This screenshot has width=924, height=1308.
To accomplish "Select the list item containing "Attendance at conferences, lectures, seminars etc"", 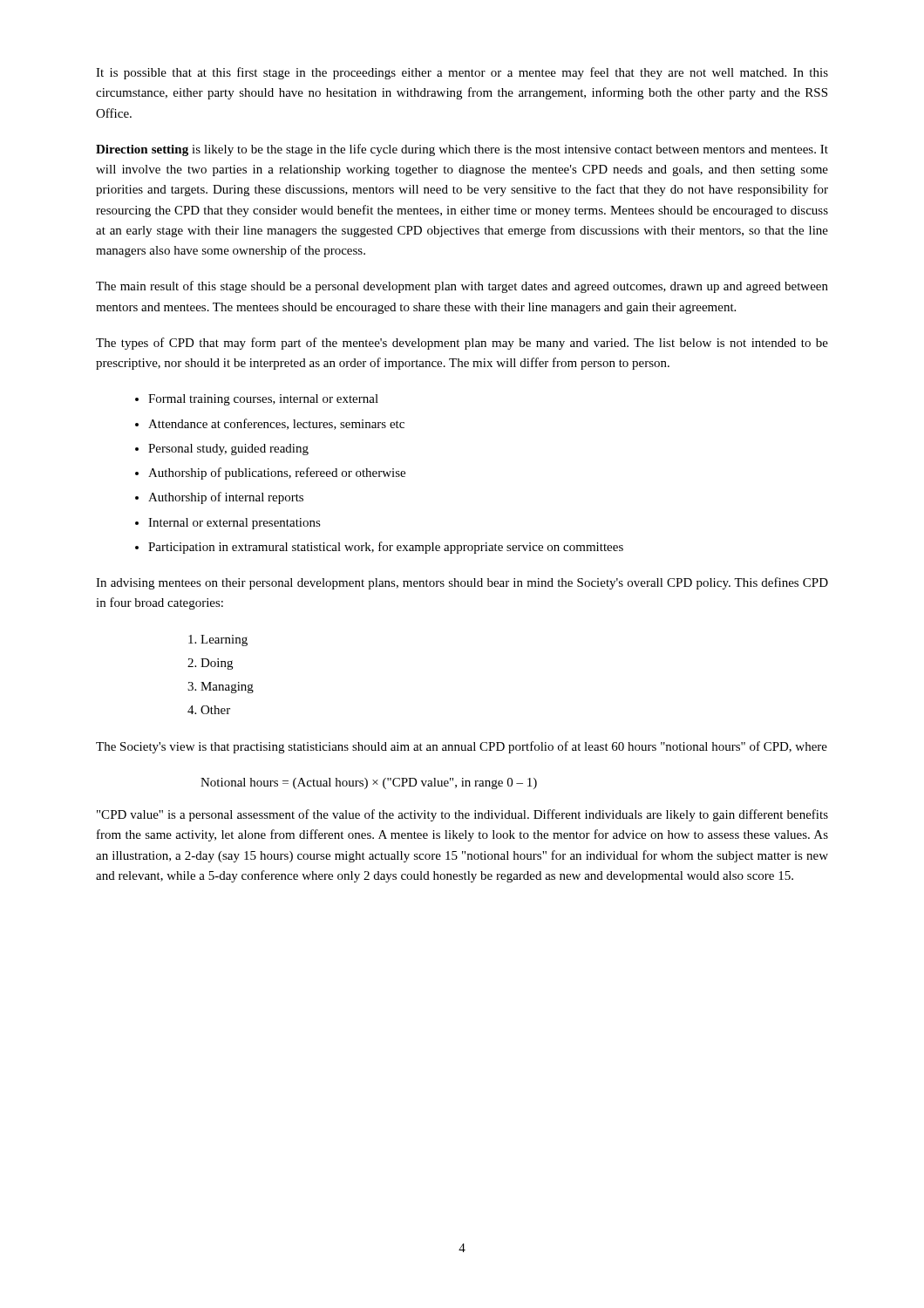I will 277,423.
